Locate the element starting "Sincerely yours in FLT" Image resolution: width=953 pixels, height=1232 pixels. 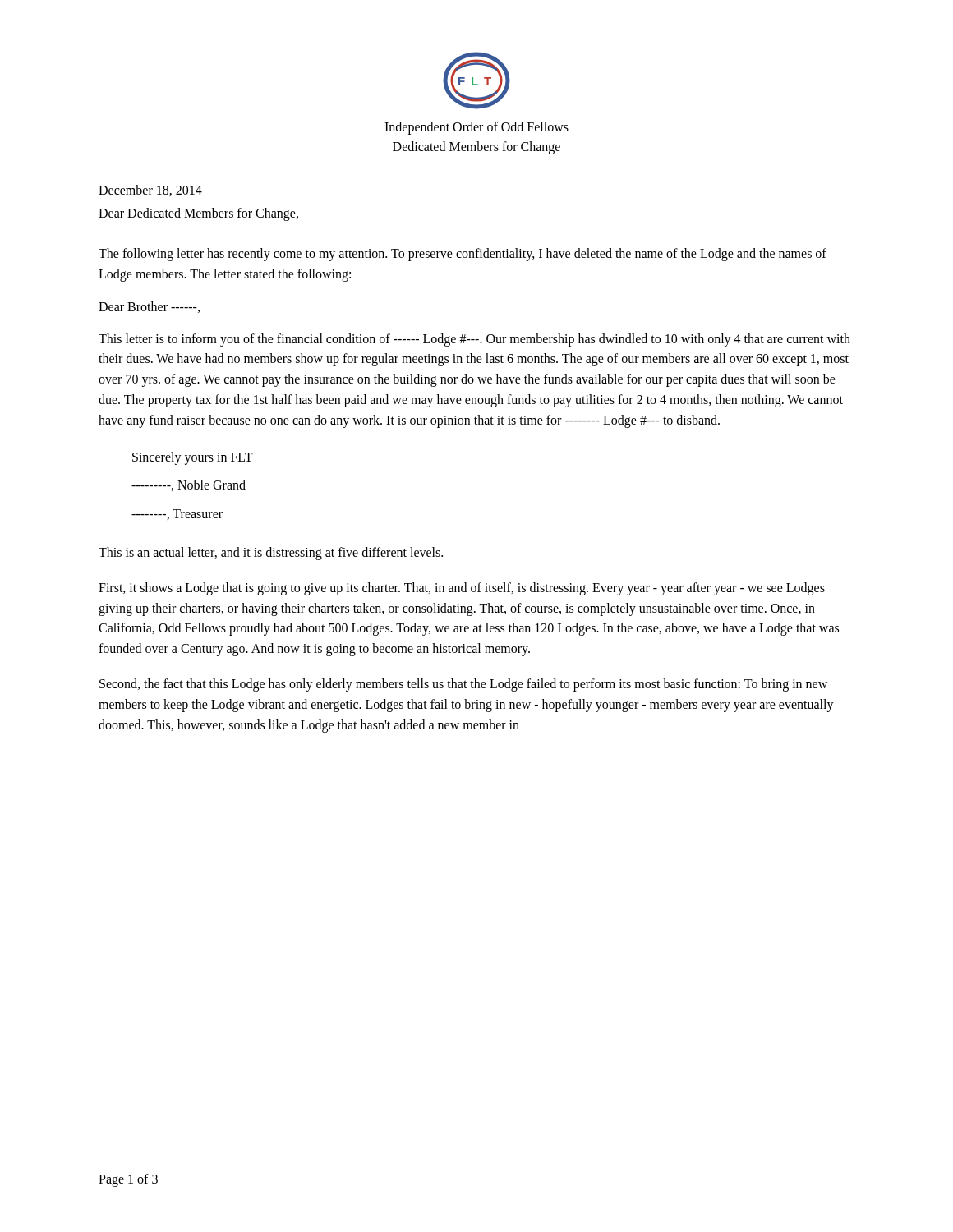192,457
